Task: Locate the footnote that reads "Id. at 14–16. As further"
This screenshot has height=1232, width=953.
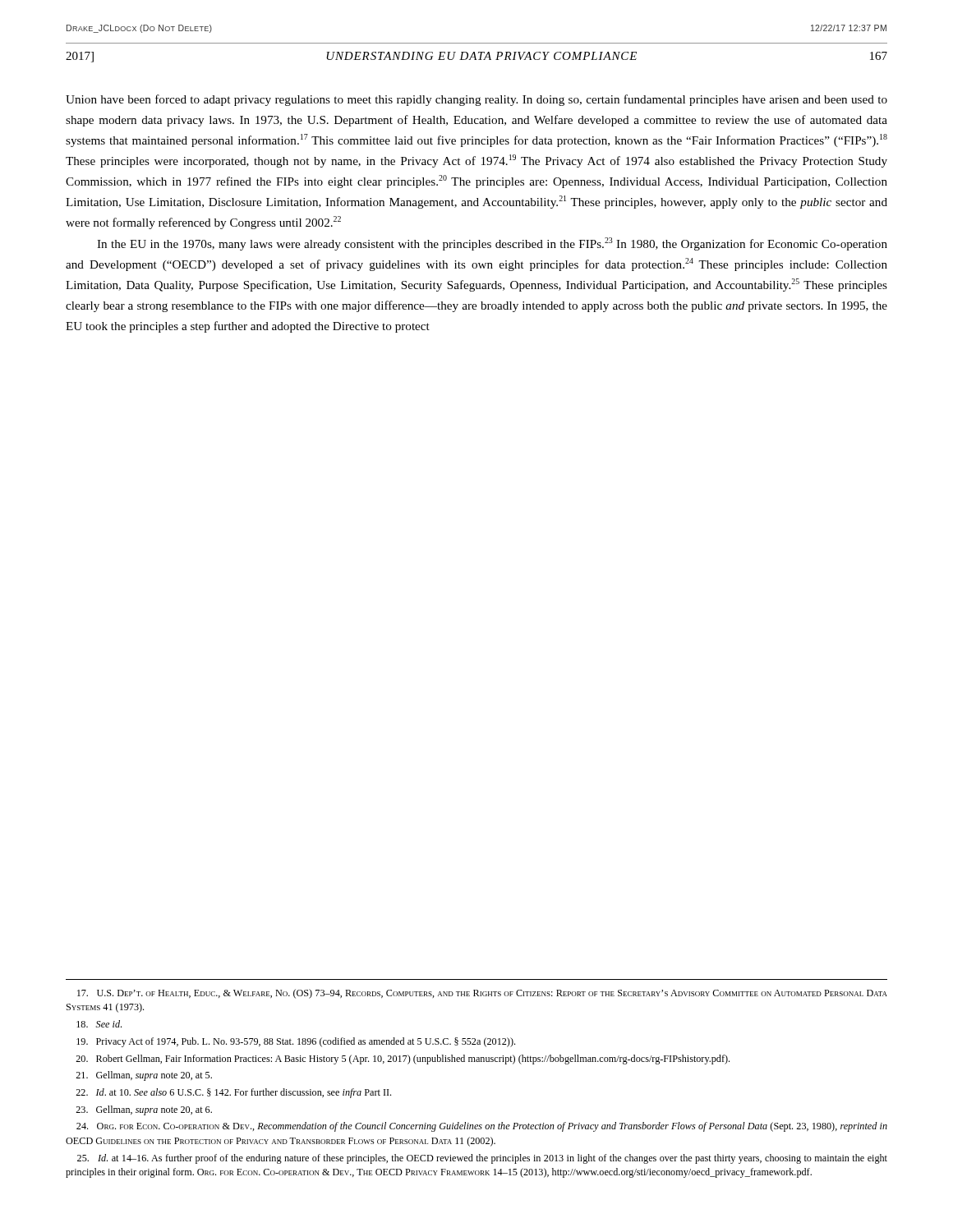Action: (x=476, y=1165)
